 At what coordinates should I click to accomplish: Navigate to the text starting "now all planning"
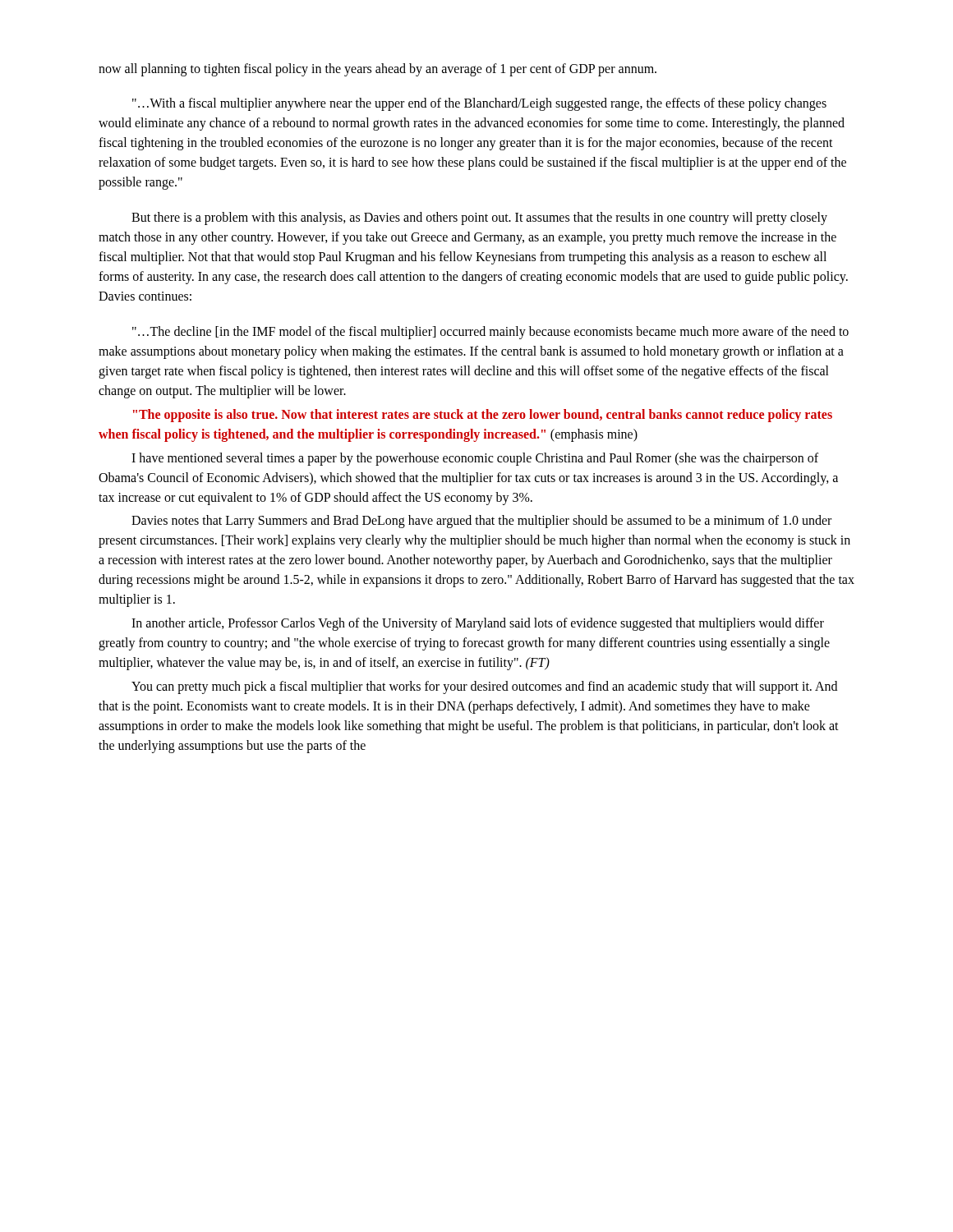click(x=476, y=69)
